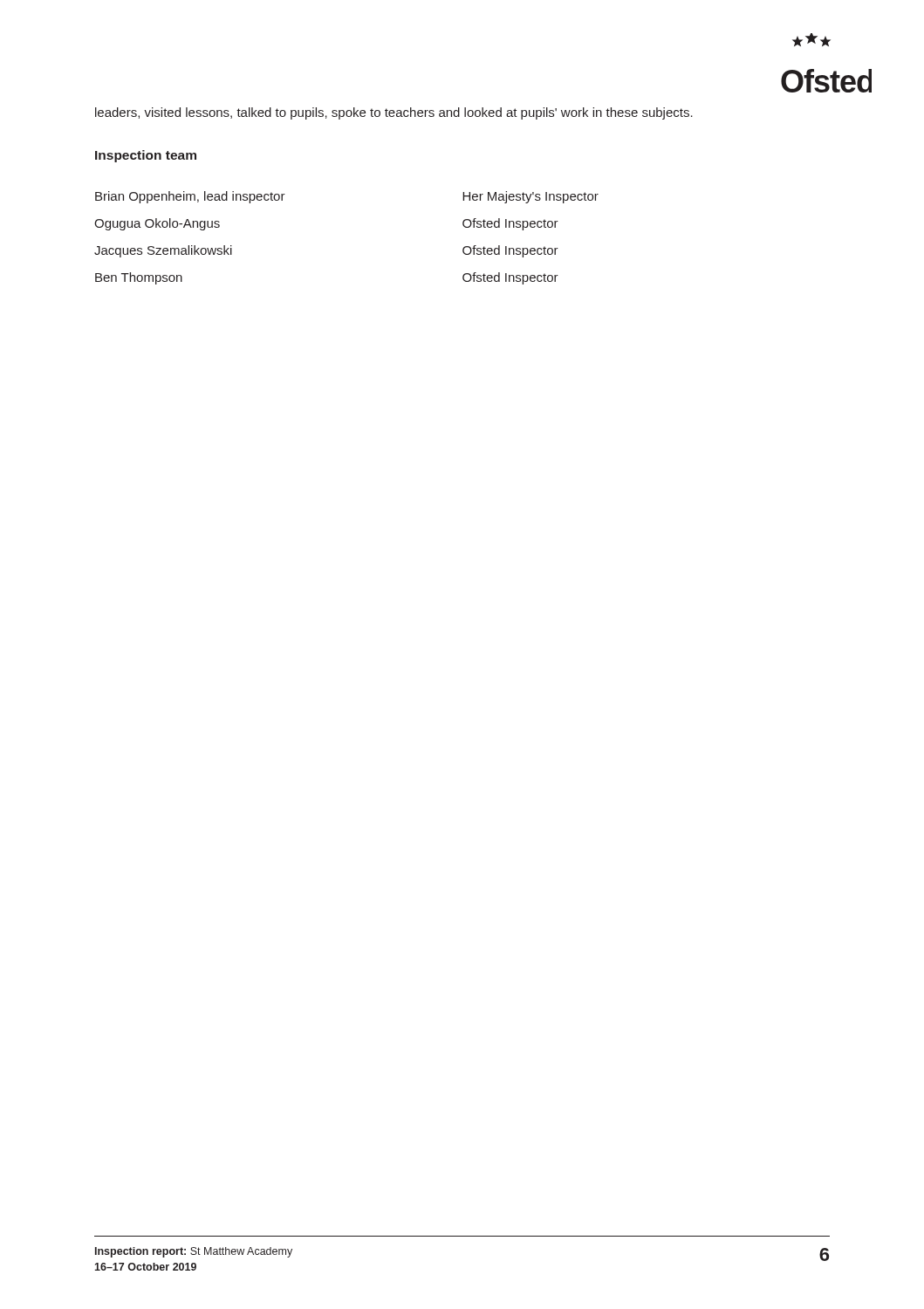Locate the block of text that opens with "leaders, visited lessons, talked to"

click(394, 112)
